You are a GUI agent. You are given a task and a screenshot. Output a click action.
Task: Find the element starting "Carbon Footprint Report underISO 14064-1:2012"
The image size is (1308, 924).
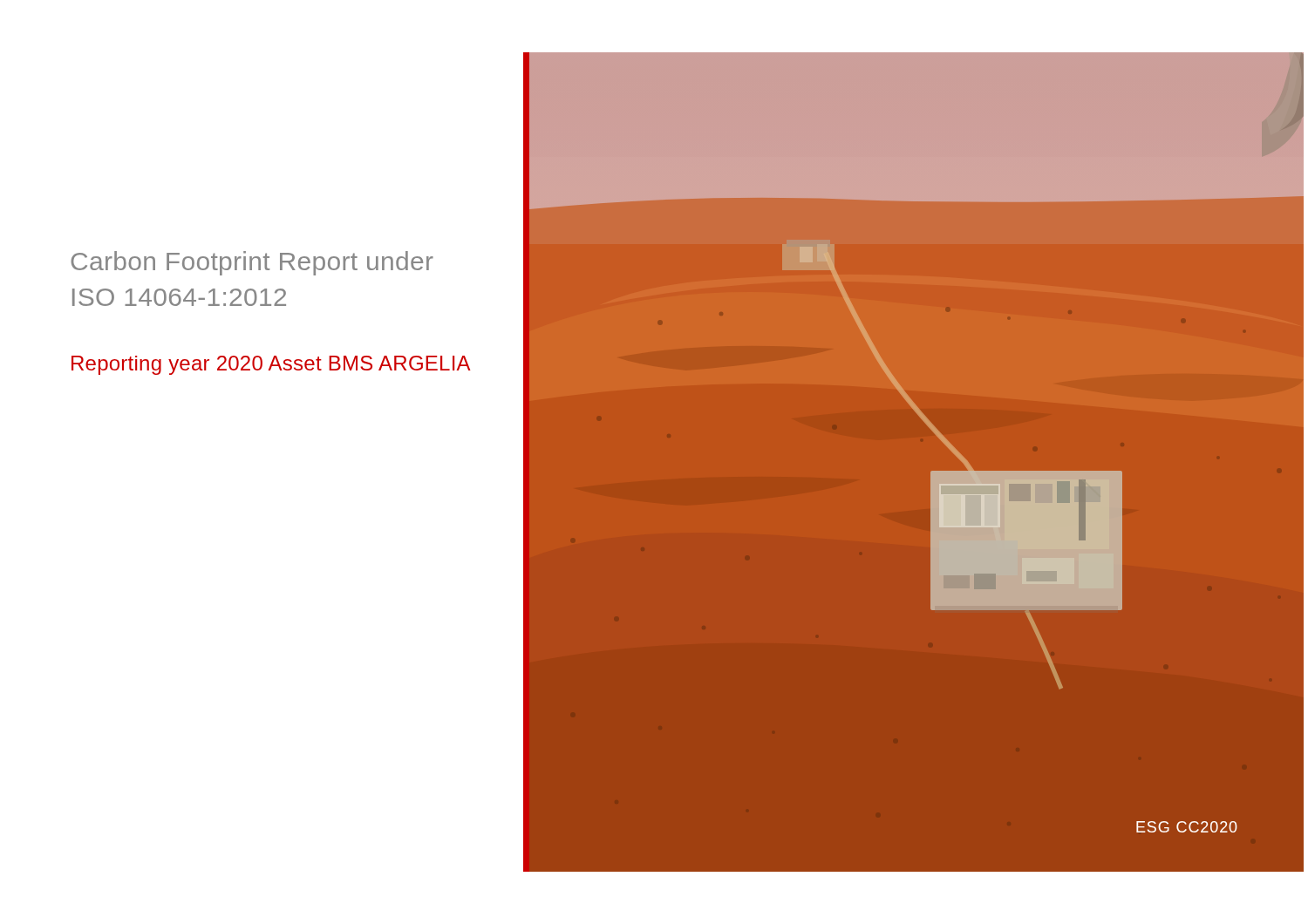click(x=252, y=279)
